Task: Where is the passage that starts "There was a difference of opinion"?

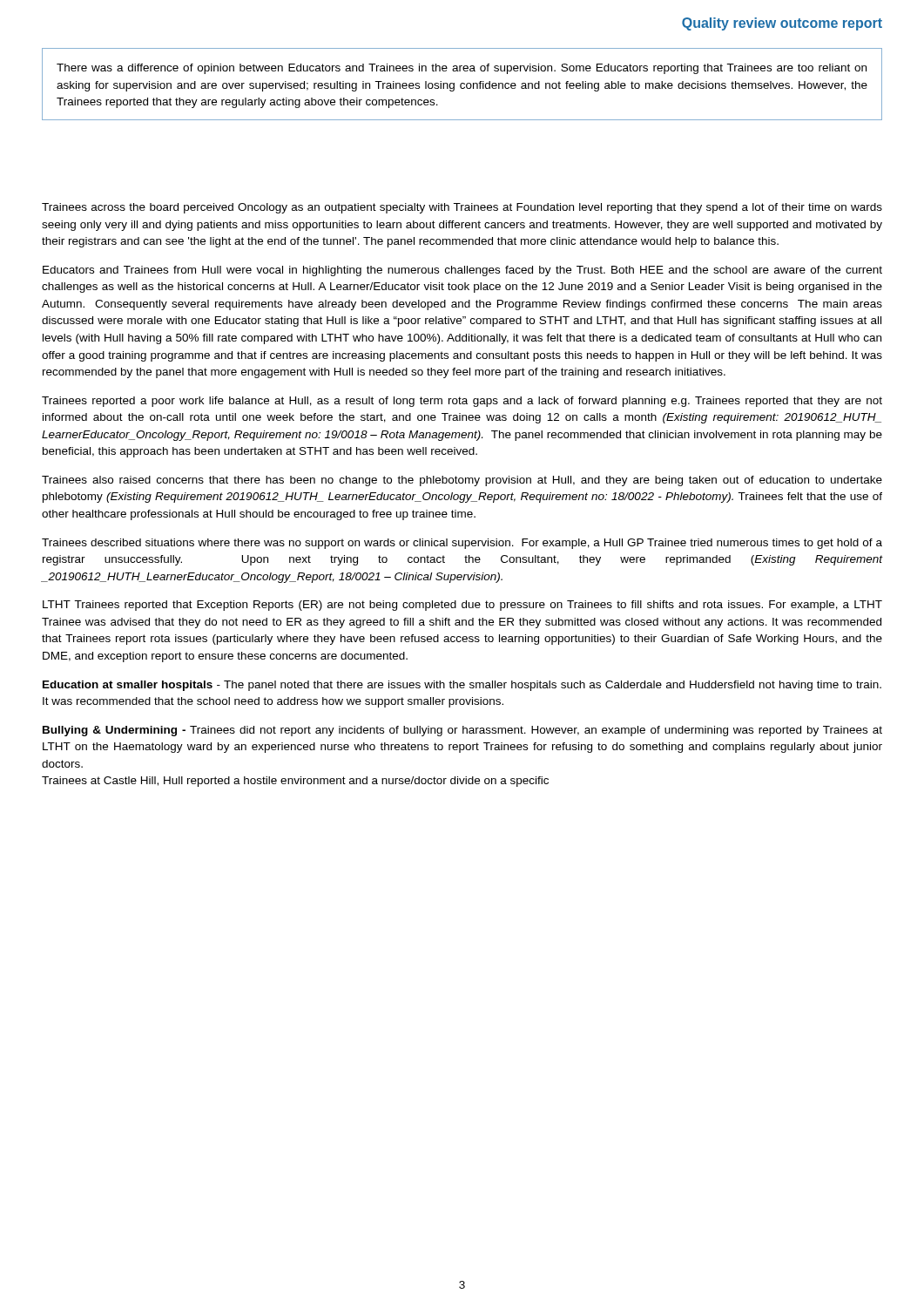Action: [x=462, y=85]
